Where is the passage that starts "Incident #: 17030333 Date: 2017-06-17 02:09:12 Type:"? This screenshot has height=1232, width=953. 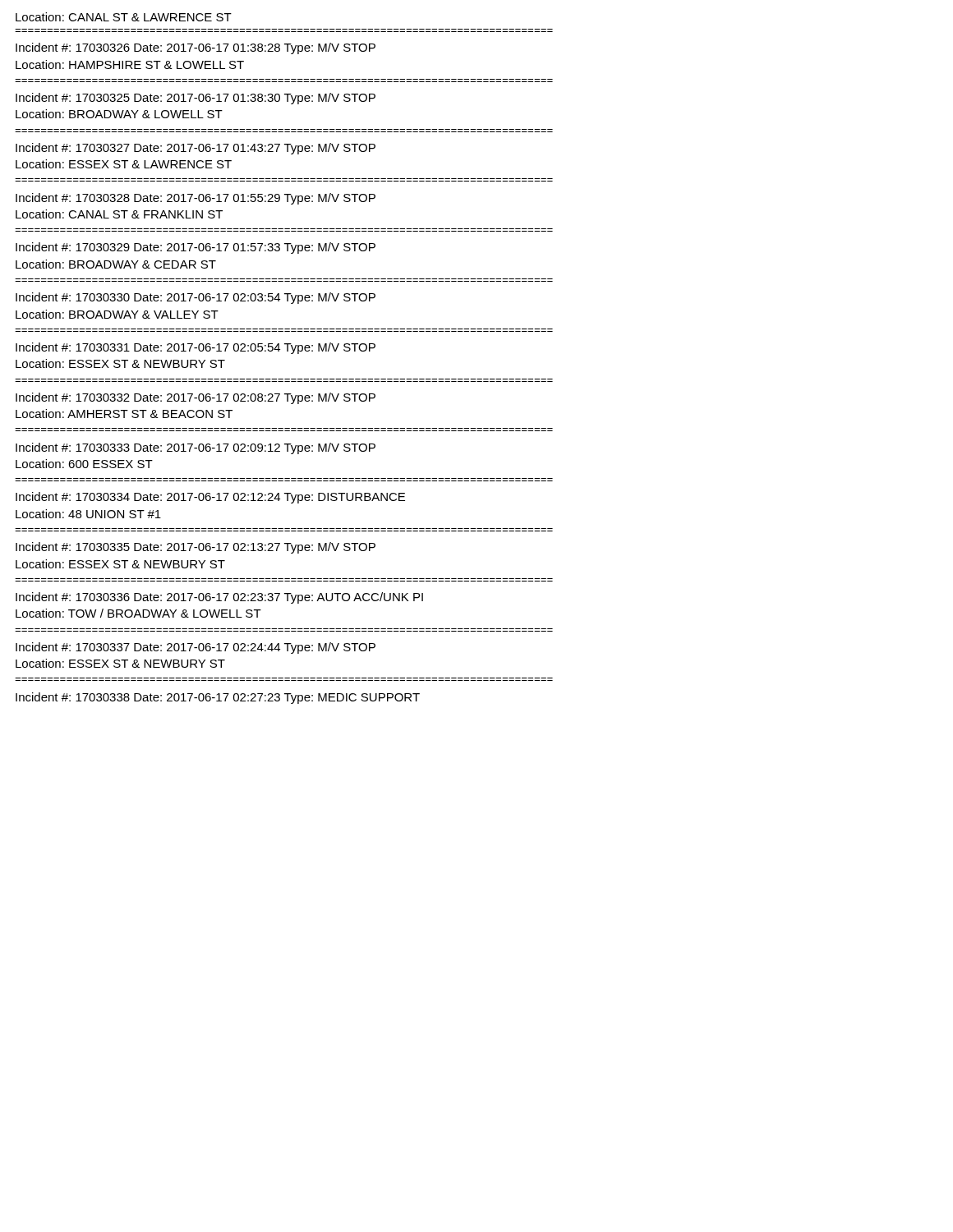click(x=196, y=448)
